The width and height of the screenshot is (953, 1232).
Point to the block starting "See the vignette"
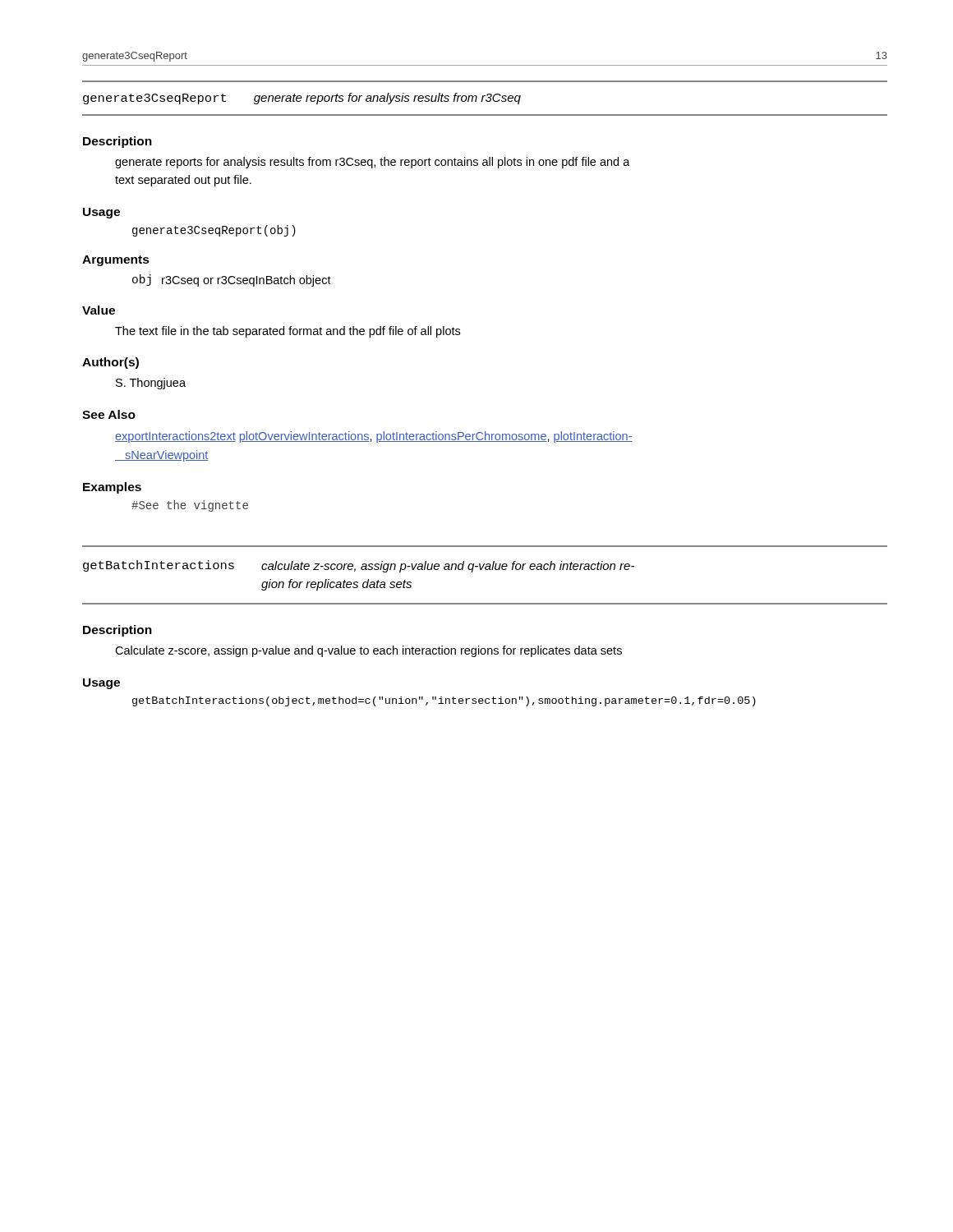pyautogui.click(x=190, y=506)
